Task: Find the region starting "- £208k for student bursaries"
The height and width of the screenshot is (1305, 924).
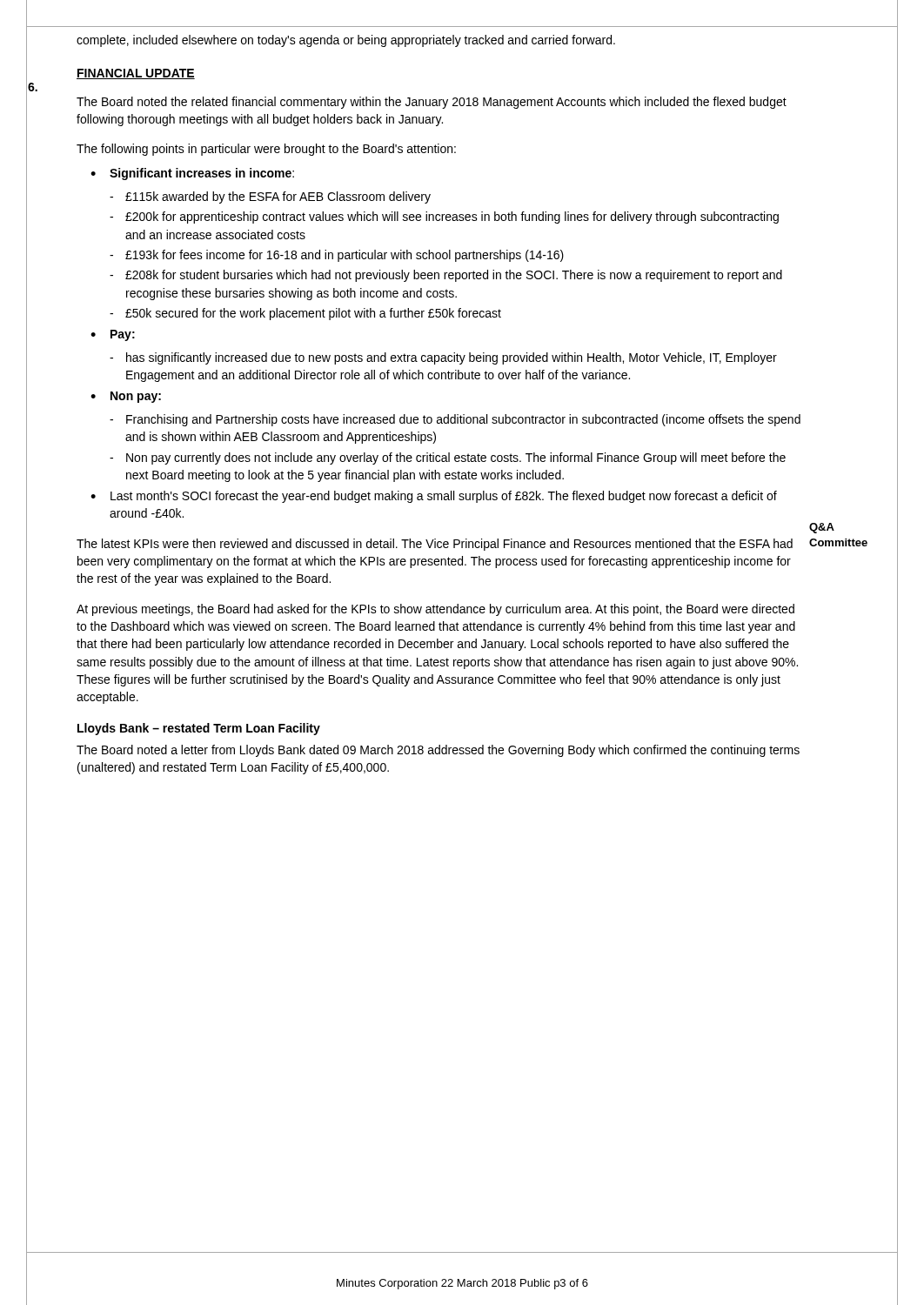Action: [x=456, y=284]
